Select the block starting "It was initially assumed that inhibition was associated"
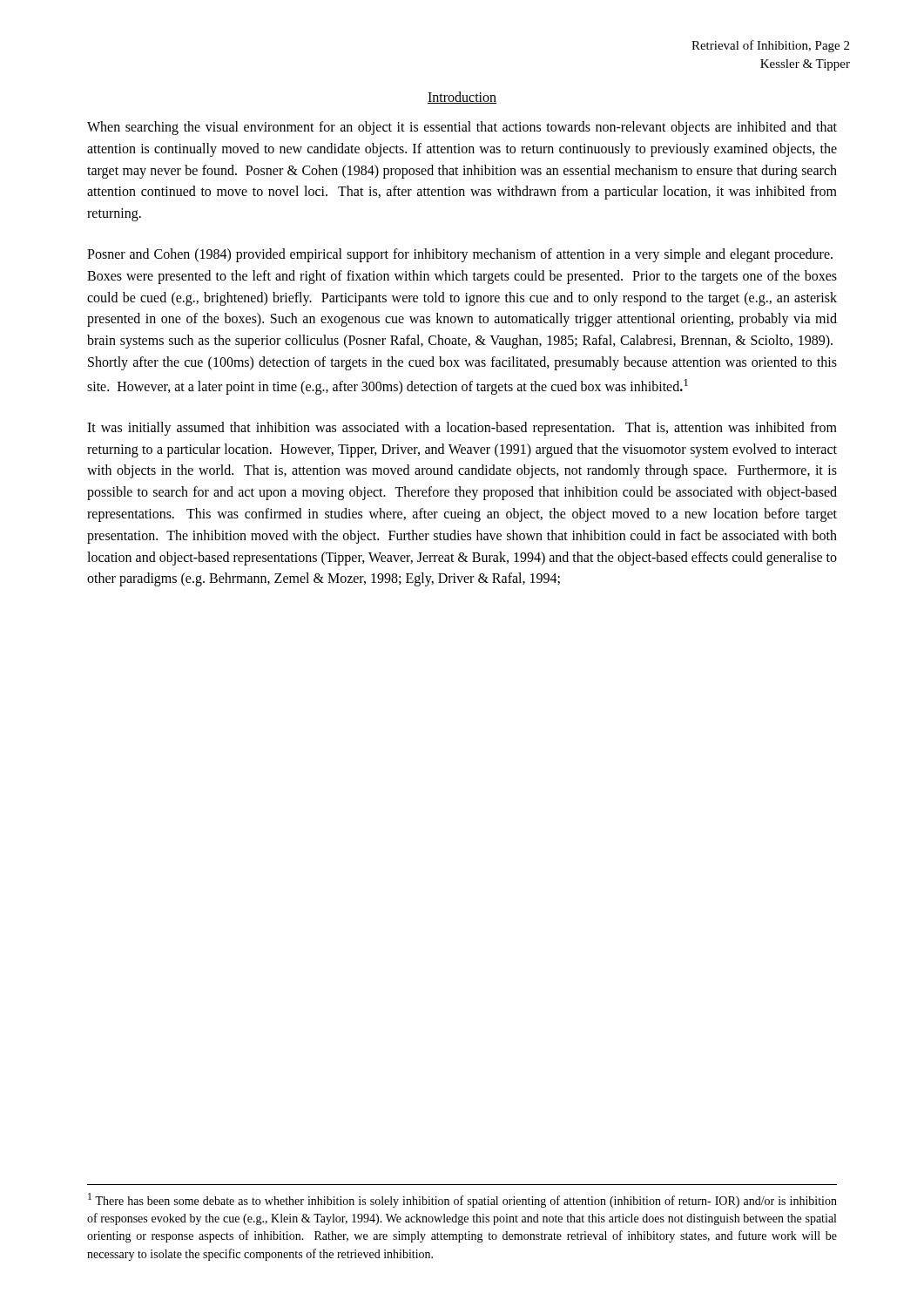924x1307 pixels. (x=462, y=503)
